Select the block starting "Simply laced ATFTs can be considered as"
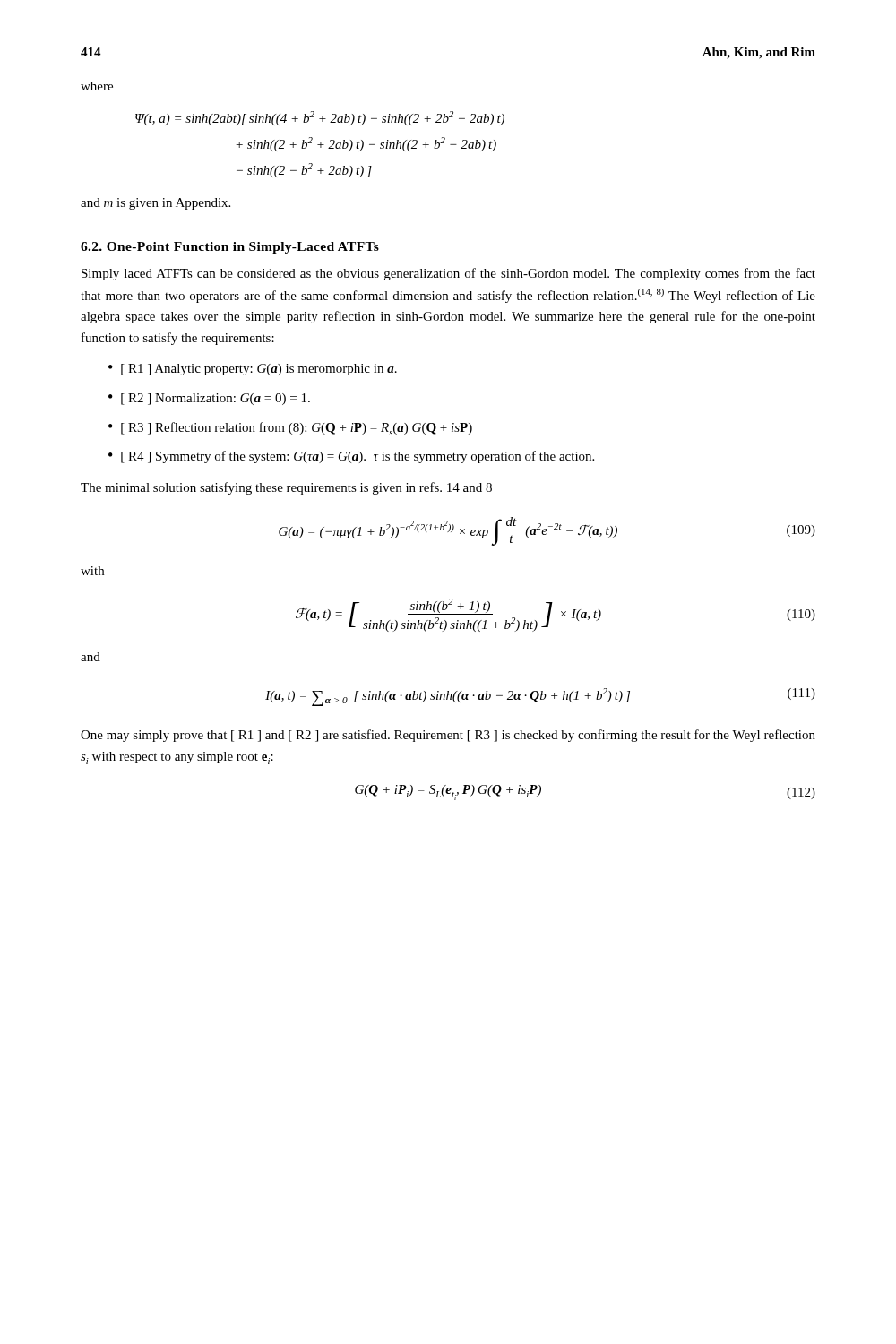Screen dimensions: 1344x896 (448, 305)
